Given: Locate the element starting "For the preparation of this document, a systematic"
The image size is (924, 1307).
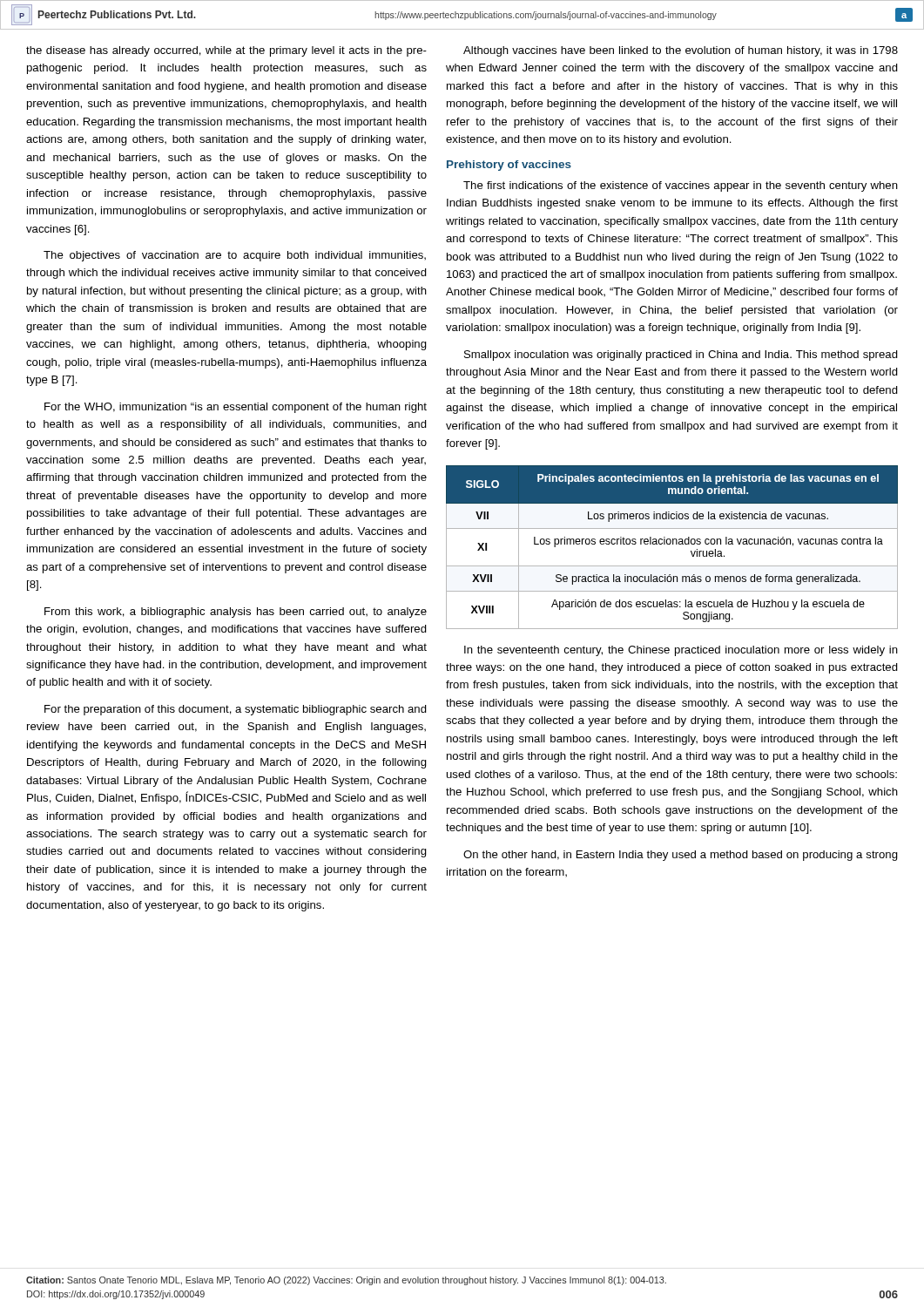Looking at the screenshot, I should [226, 807].
